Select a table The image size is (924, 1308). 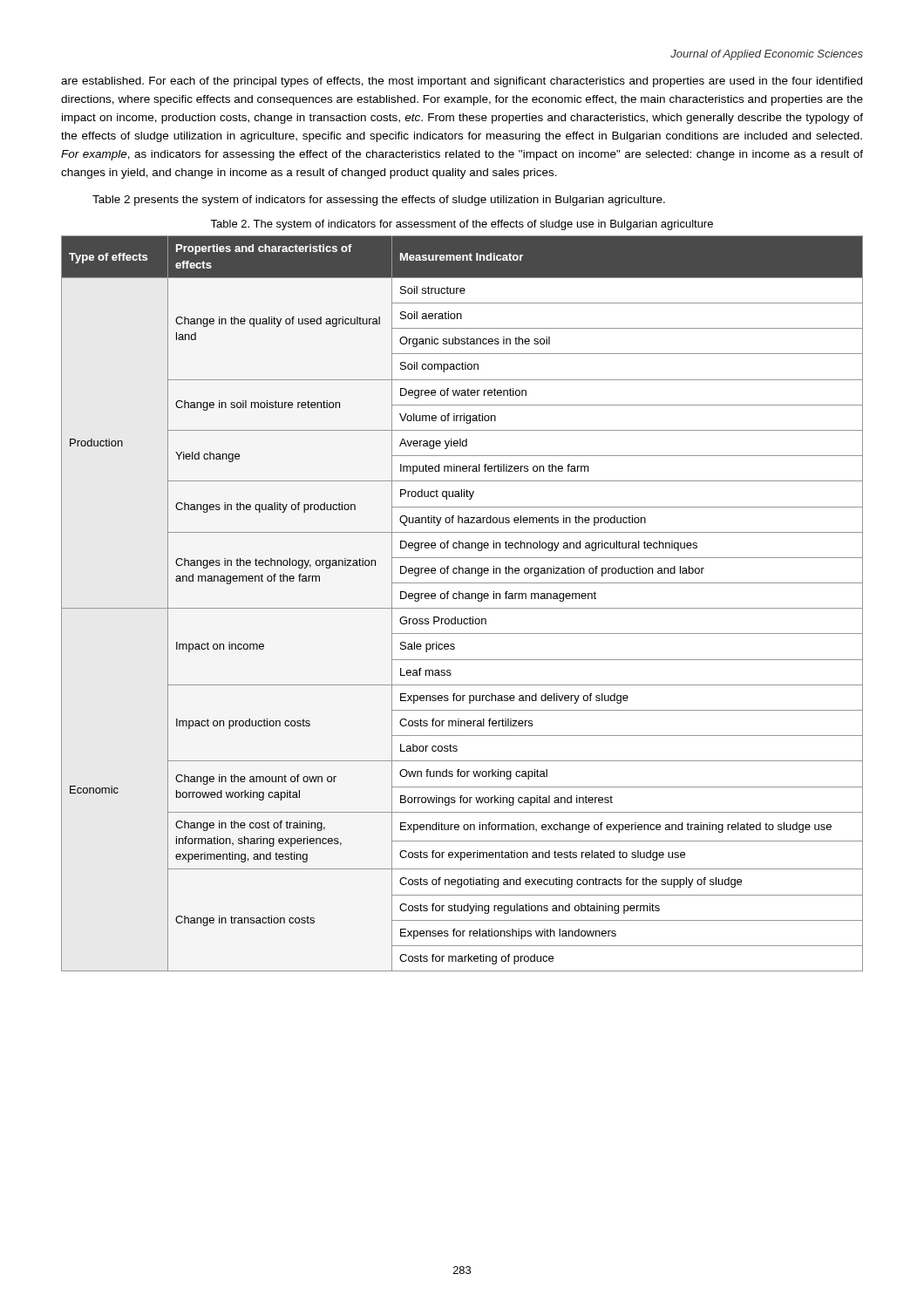point(462,604)
